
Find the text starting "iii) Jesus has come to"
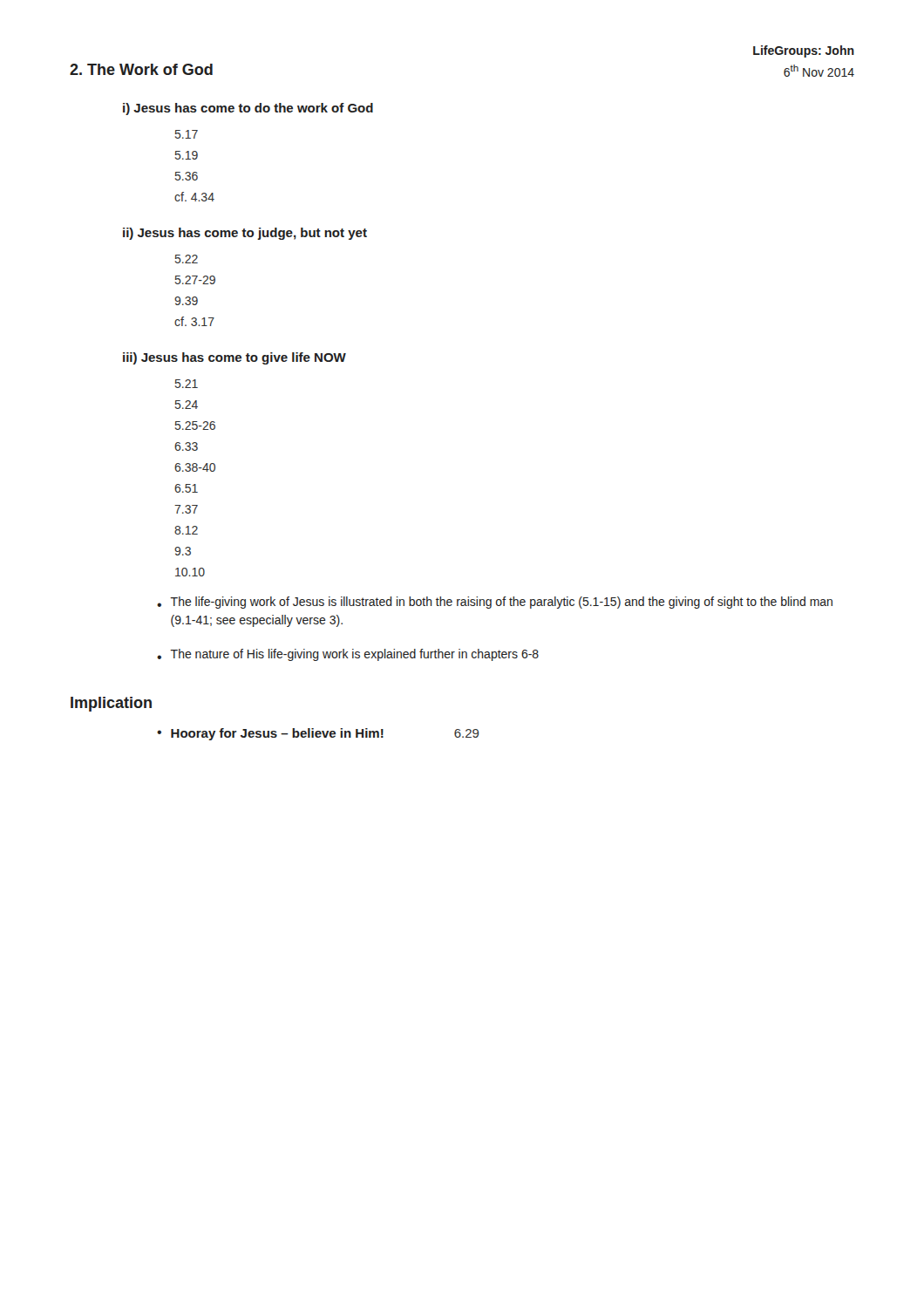point(234,357)
